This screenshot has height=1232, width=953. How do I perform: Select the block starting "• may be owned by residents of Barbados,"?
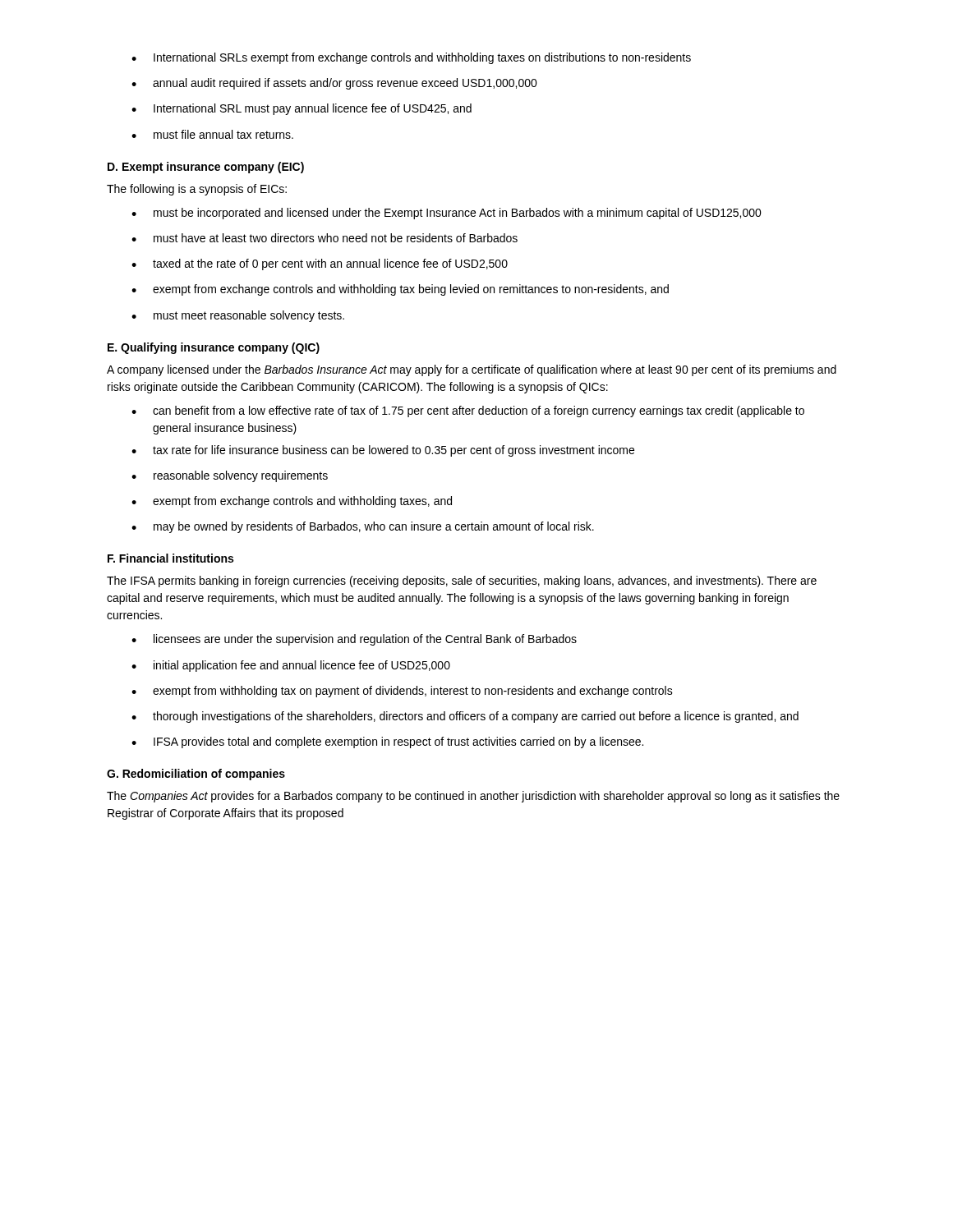[489, 529]
